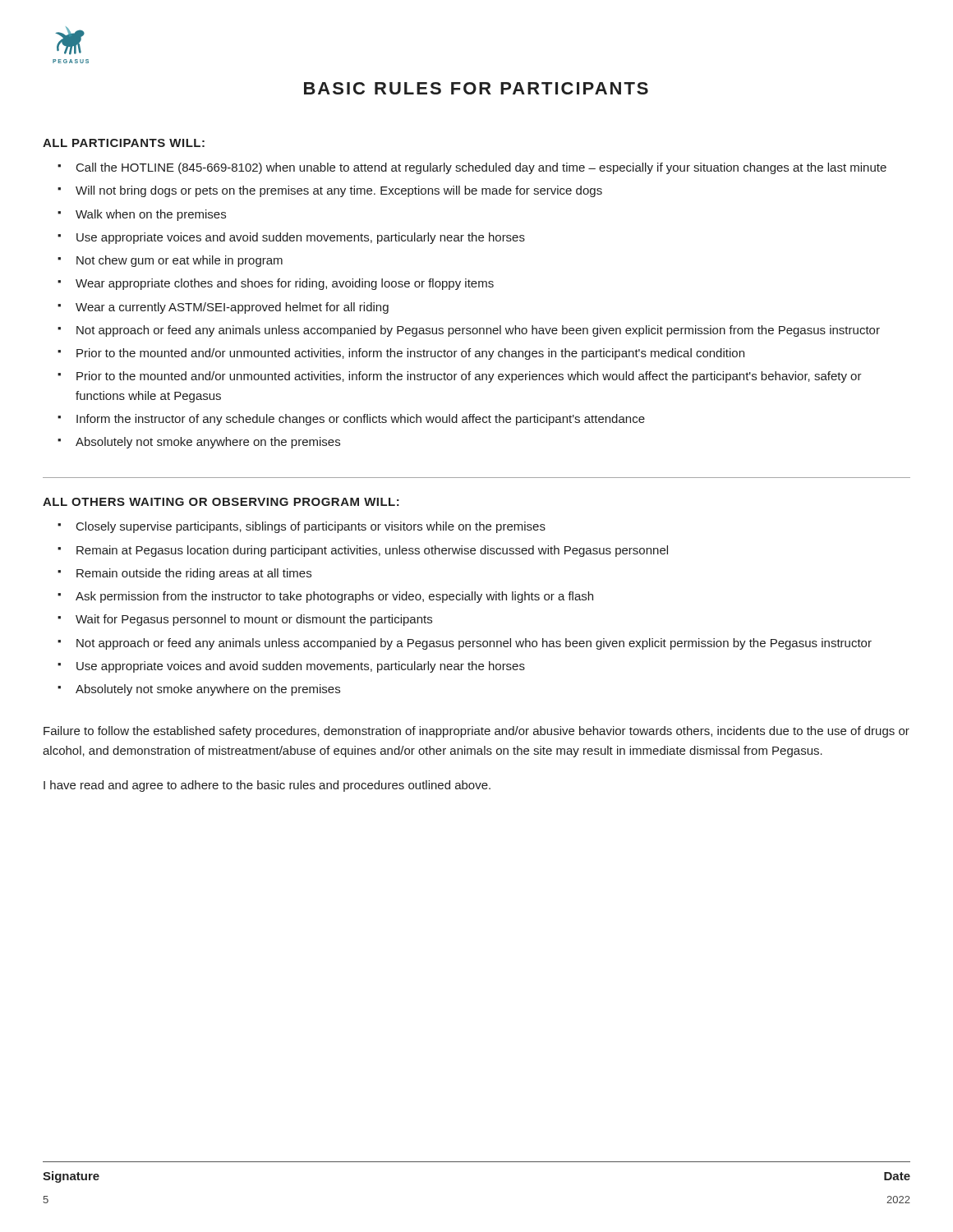
Task: Find the passage starting "Remain at Pegasus"
Action: (x=484, y=550)
